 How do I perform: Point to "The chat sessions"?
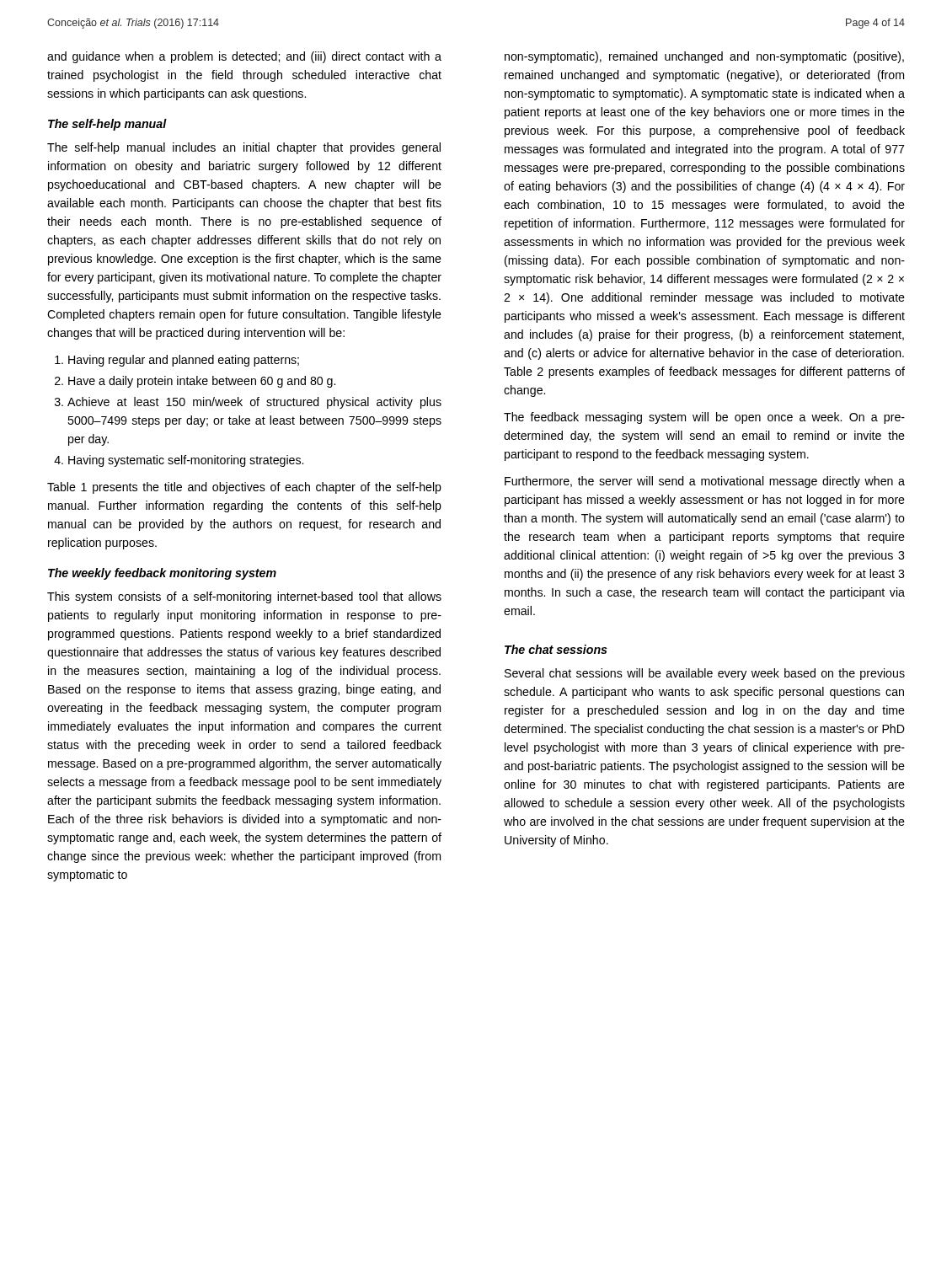[x=556, y=650]
